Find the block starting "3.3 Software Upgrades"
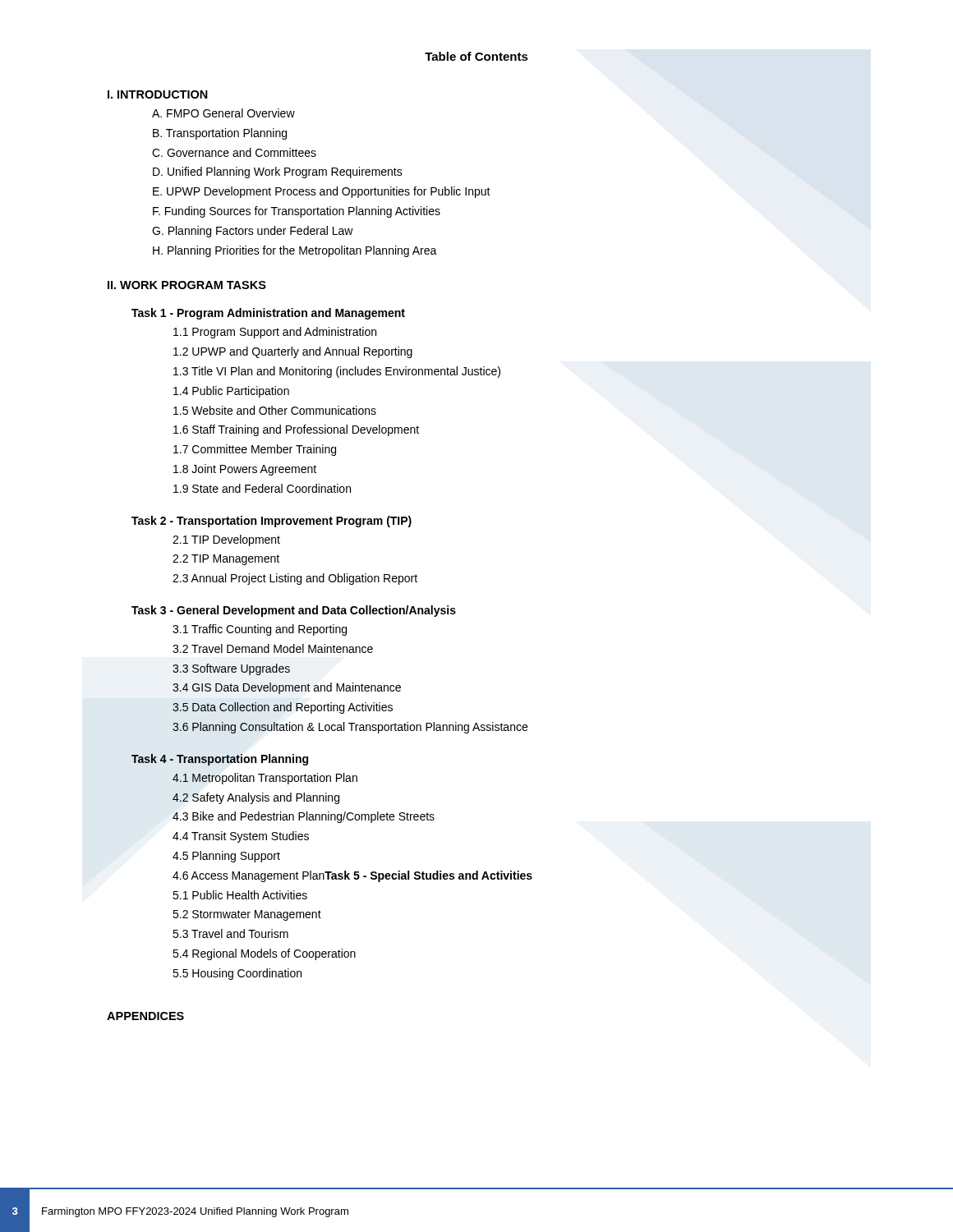This screenshot has width=953, height=1232. click(x=231, y=668)
